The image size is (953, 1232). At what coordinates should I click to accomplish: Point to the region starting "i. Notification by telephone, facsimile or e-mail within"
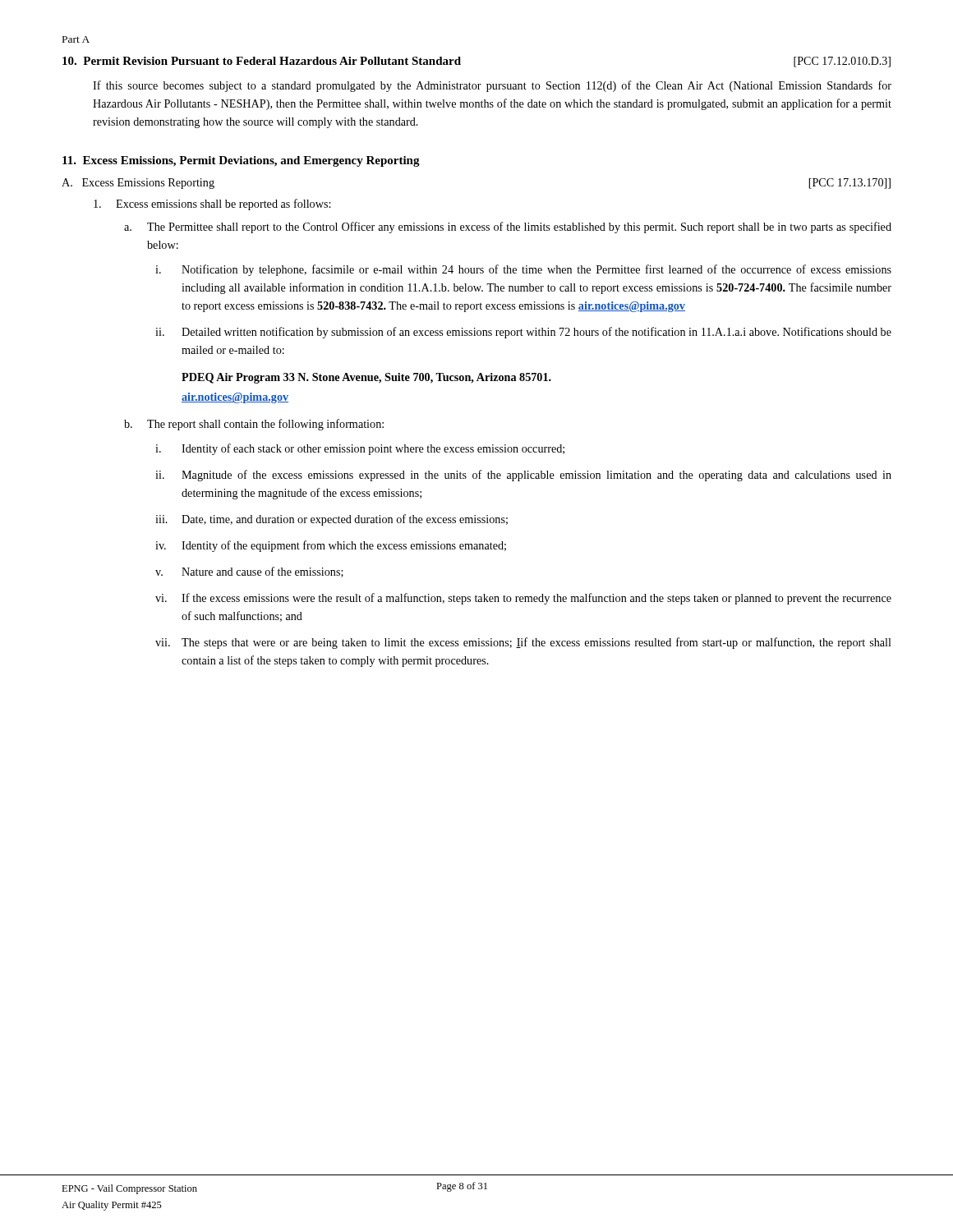[523, 287]
